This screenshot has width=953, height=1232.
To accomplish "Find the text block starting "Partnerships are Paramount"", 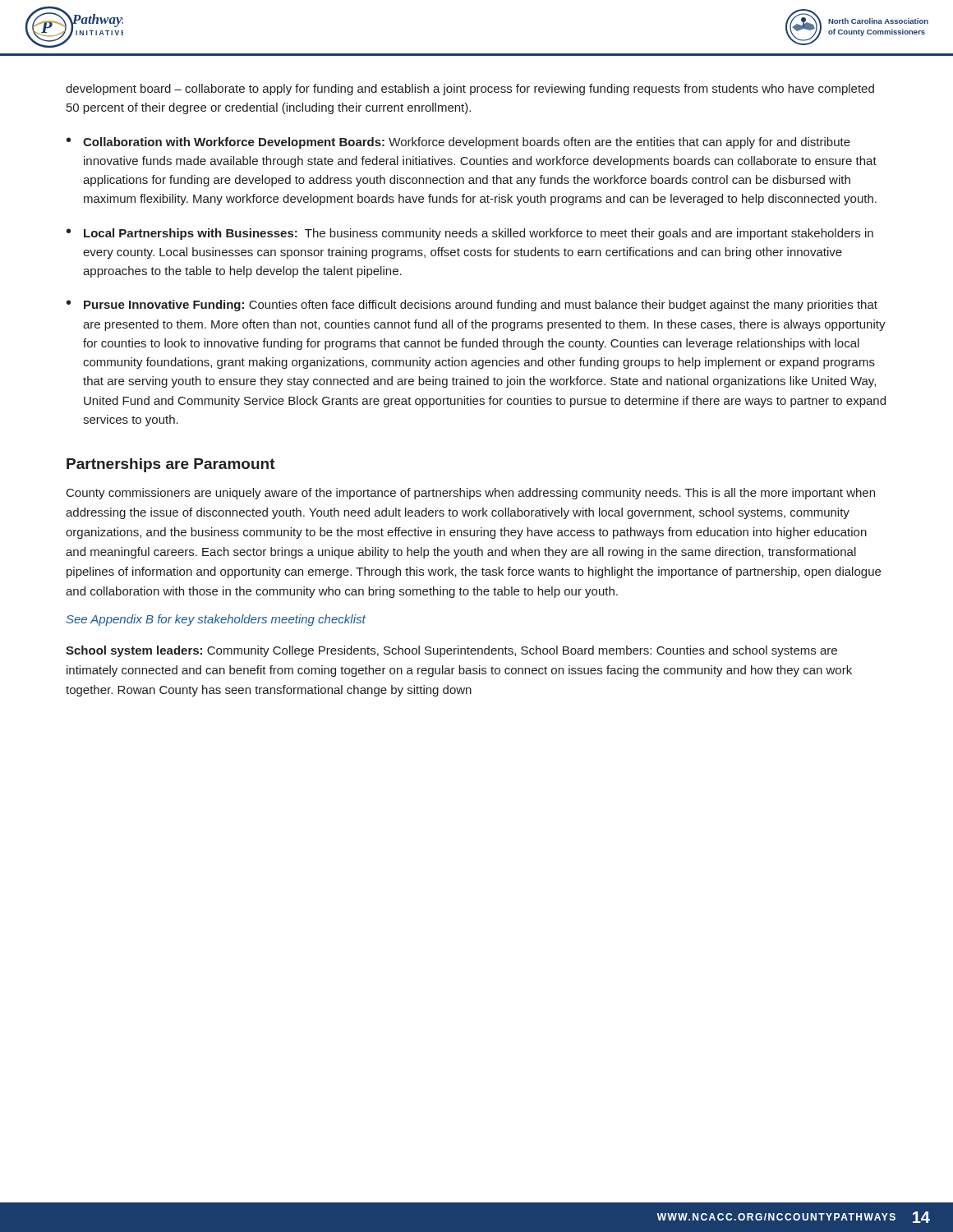I will point(170,464).
